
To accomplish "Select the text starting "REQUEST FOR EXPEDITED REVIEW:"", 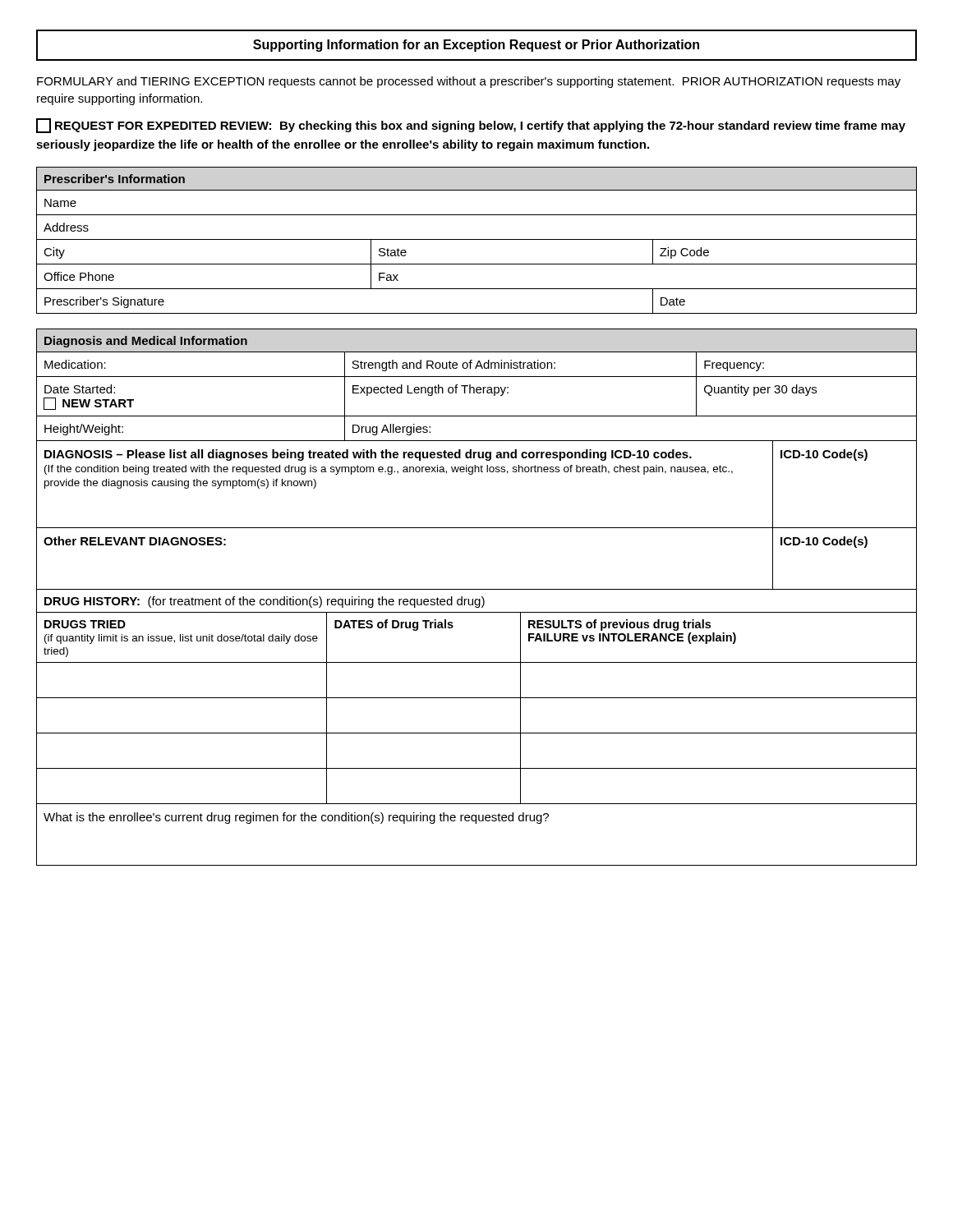I will pos(471,134).
